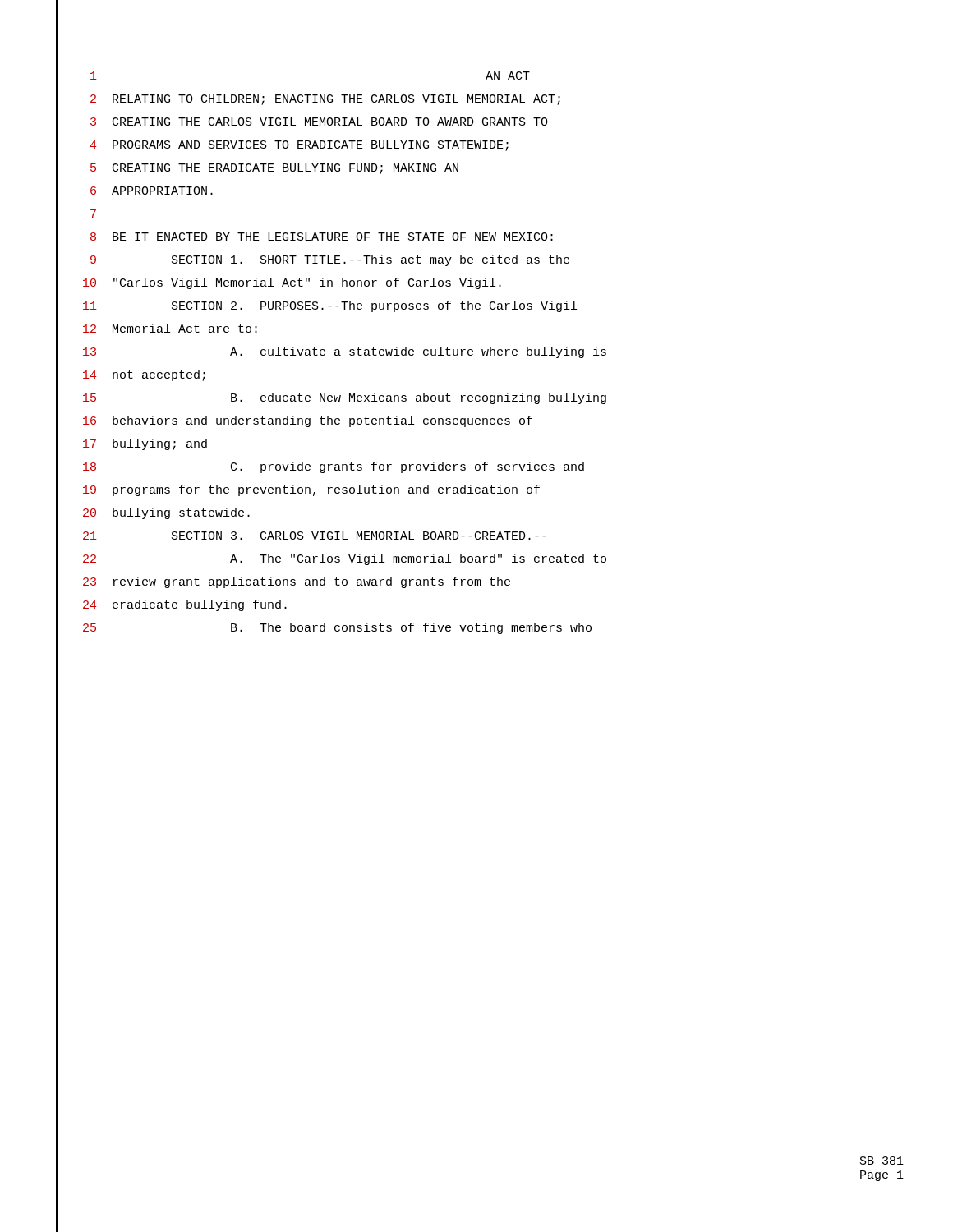Click on the passage starting "12 Memorial Act are to:"

[170, 328]
